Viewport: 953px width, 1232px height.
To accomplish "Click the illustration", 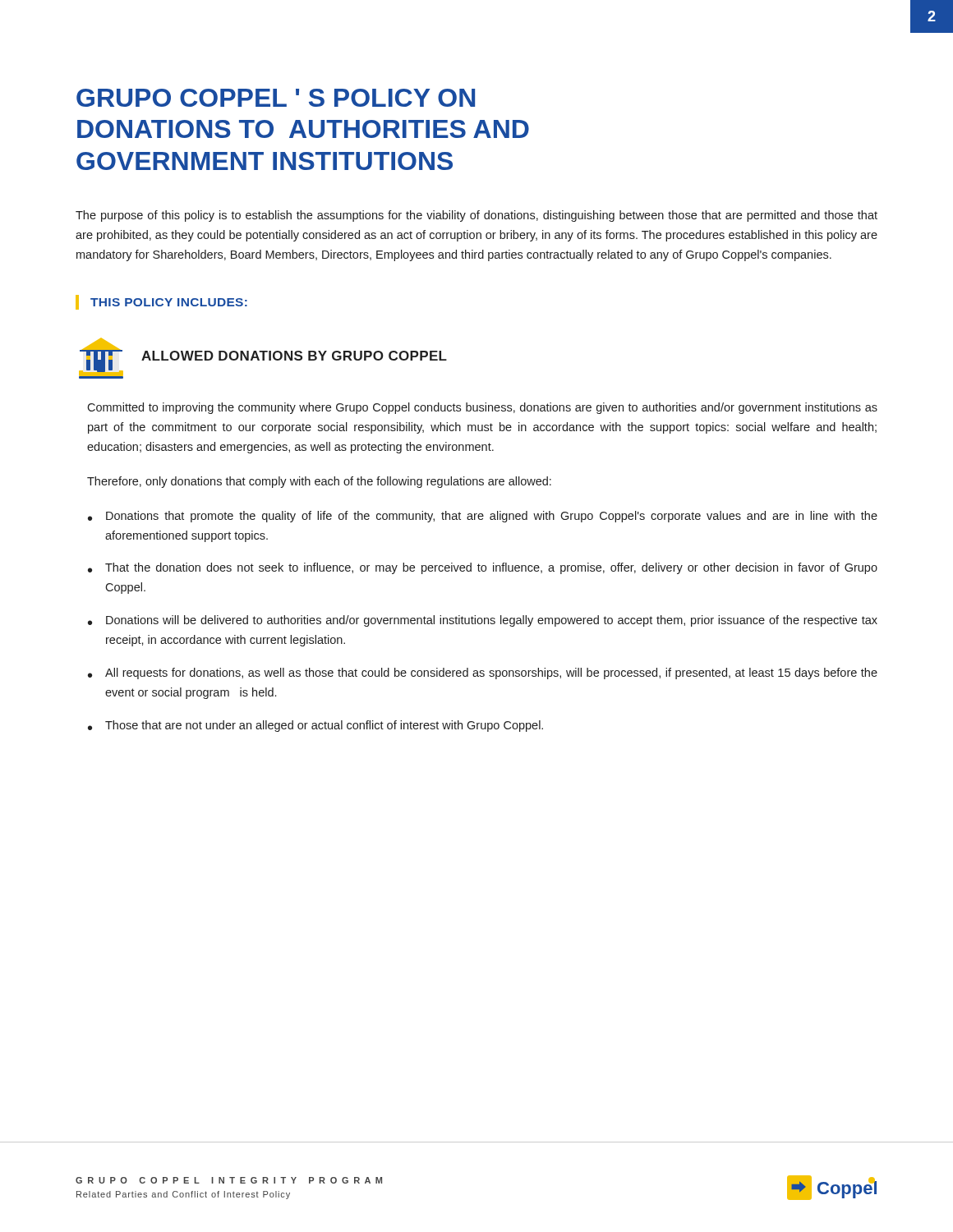I will click(101, 356).
